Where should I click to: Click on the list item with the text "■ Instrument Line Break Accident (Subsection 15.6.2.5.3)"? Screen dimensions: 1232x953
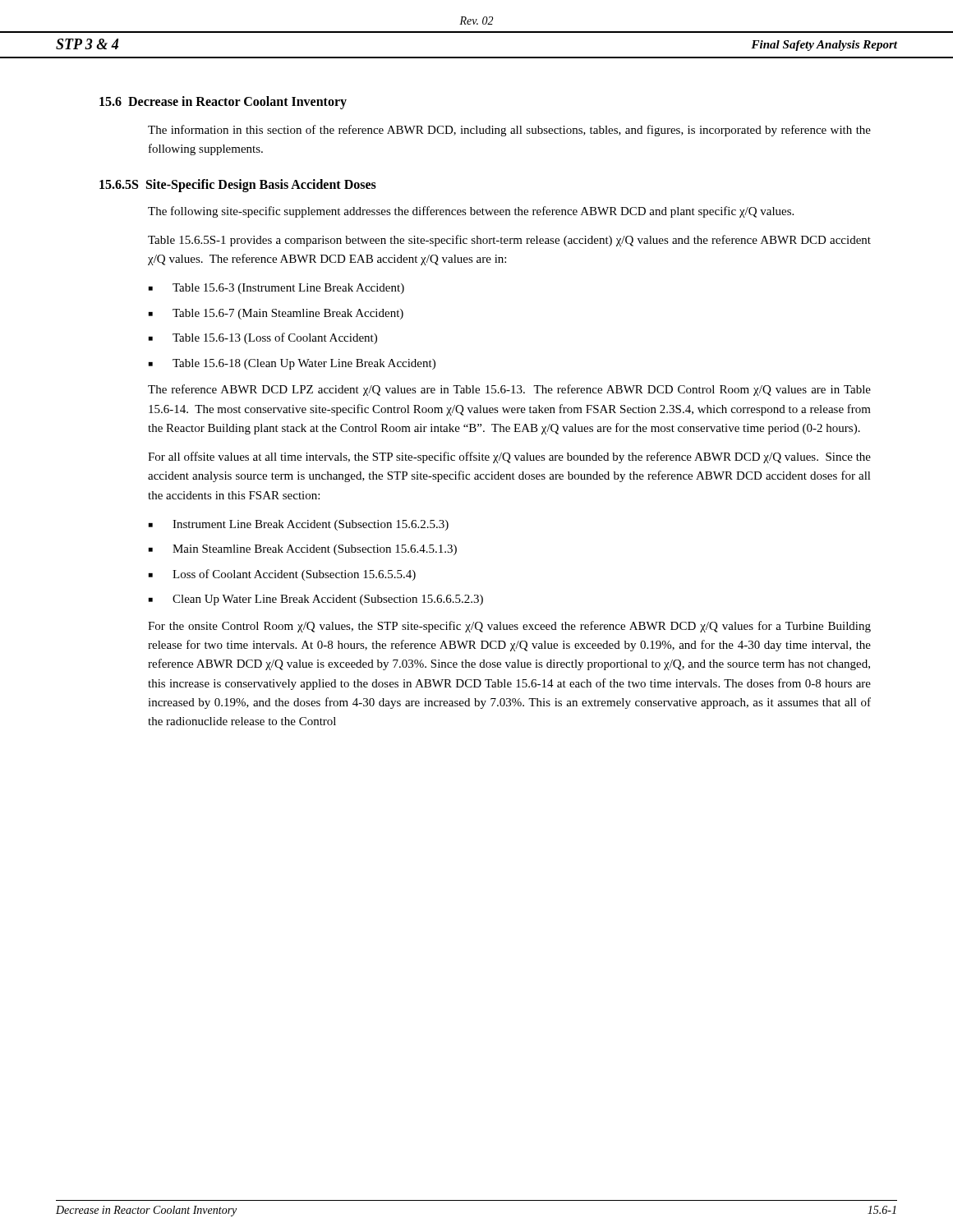coord(299,525)
